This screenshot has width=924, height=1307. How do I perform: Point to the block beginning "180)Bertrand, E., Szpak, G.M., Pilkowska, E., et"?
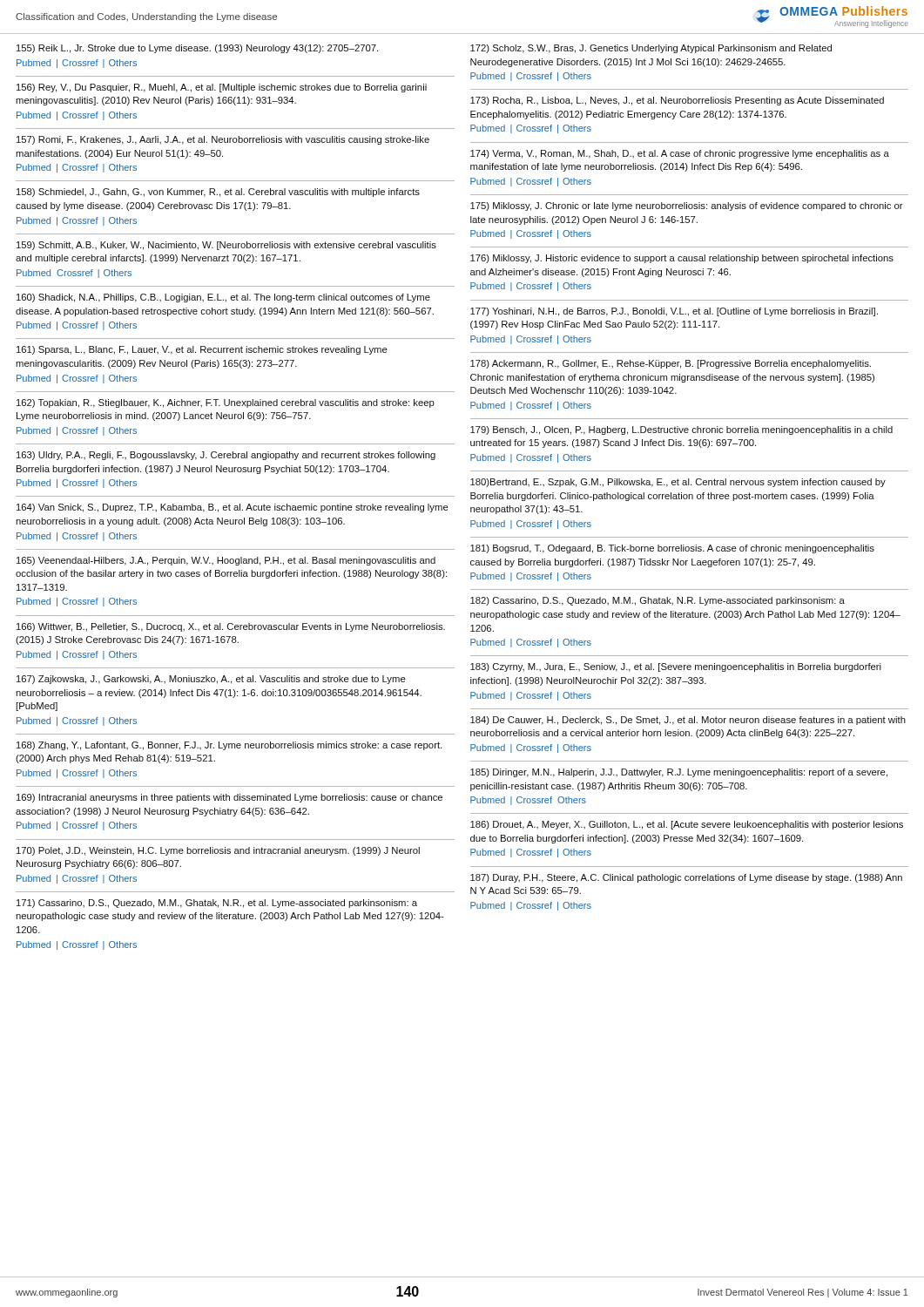click(689, 503)
